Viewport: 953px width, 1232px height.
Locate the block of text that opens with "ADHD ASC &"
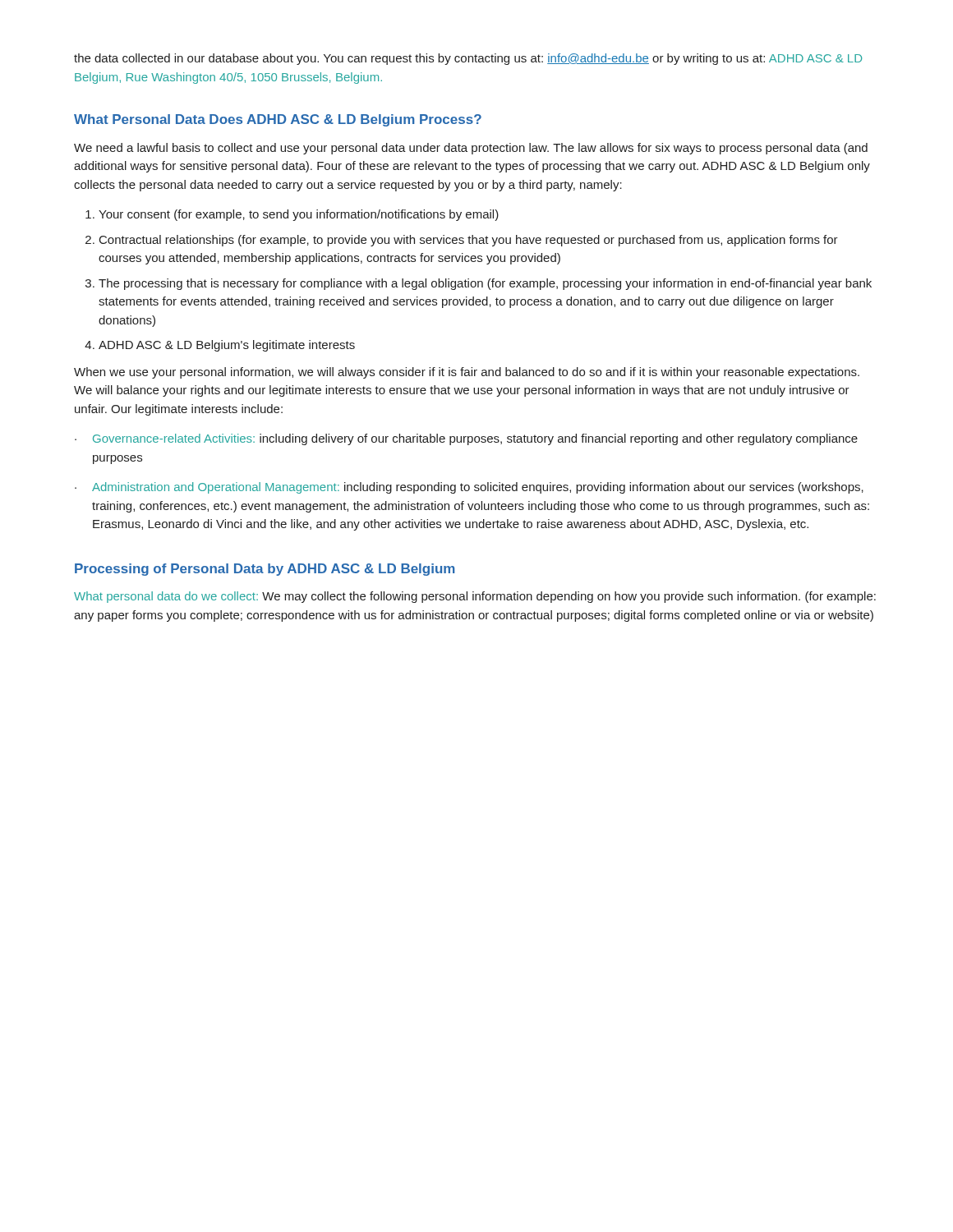click(x=227, y=345)
